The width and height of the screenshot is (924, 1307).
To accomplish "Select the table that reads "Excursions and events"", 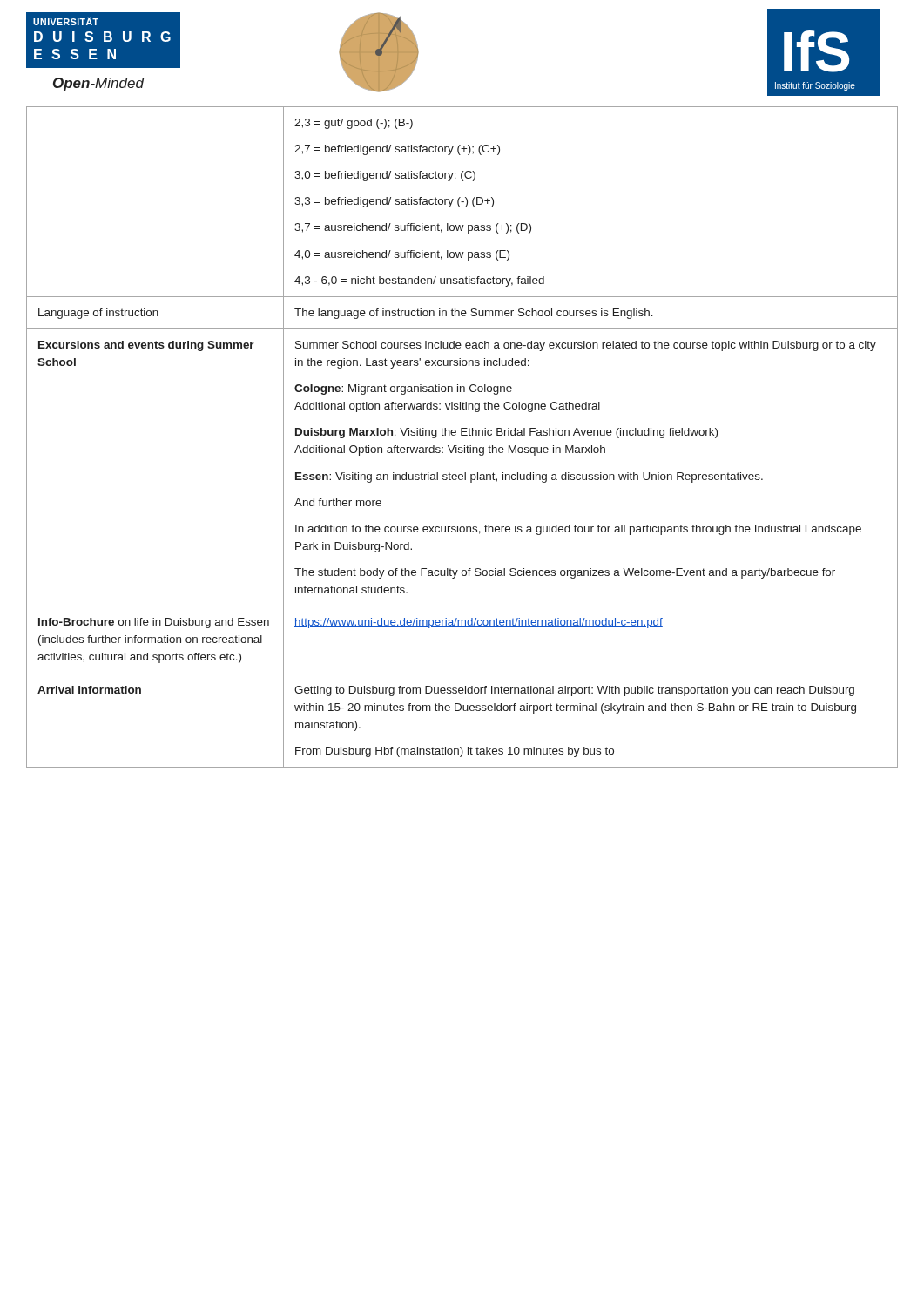I will click(x=462, y=437).
